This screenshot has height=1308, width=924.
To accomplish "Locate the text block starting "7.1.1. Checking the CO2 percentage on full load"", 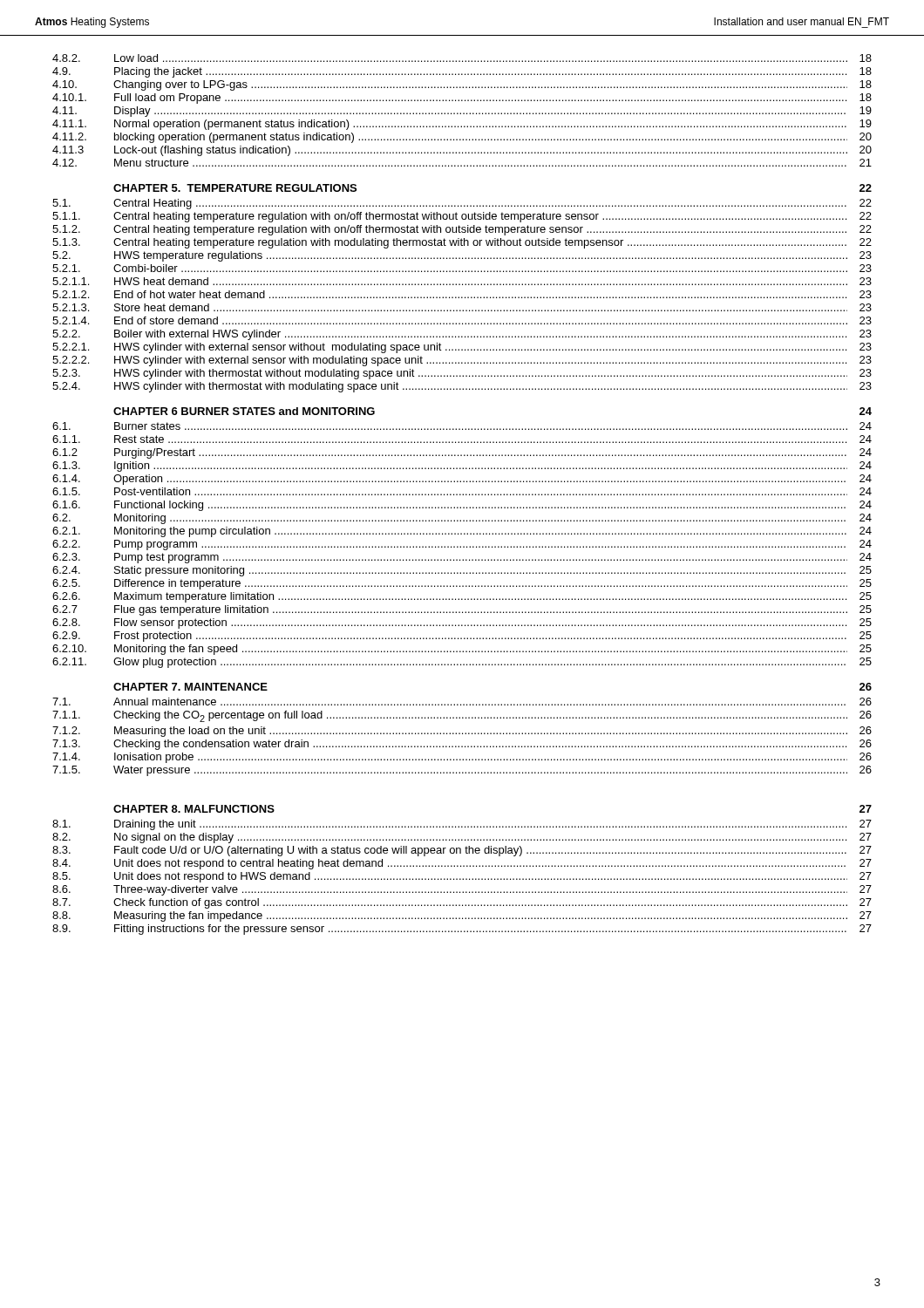I will (462, 716).
